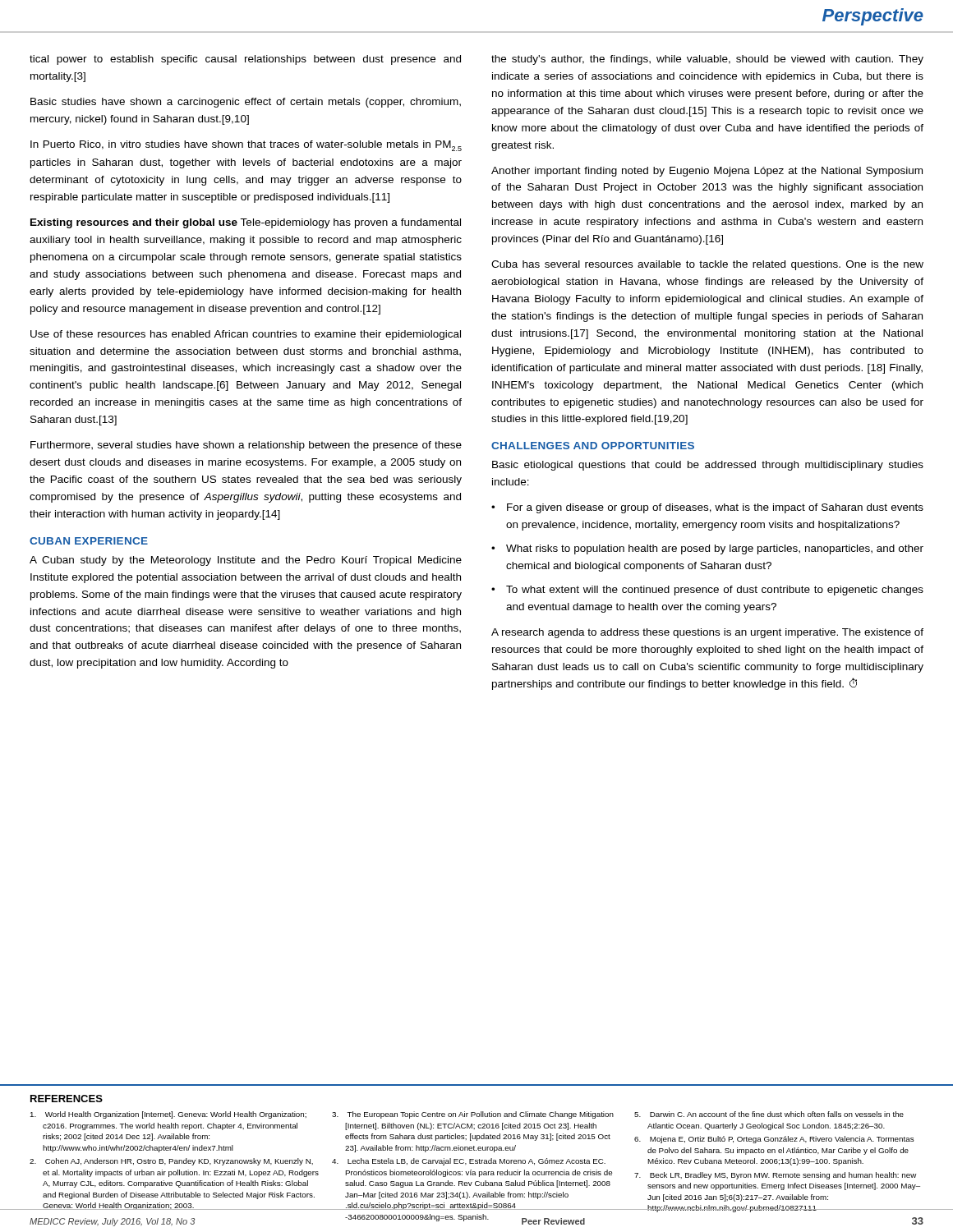Viewport: 953px width, 1232px height.
Task: Navigate to the text block starting "A Cuban study by the Meteorology Institute and"
Action: [246, 612]
